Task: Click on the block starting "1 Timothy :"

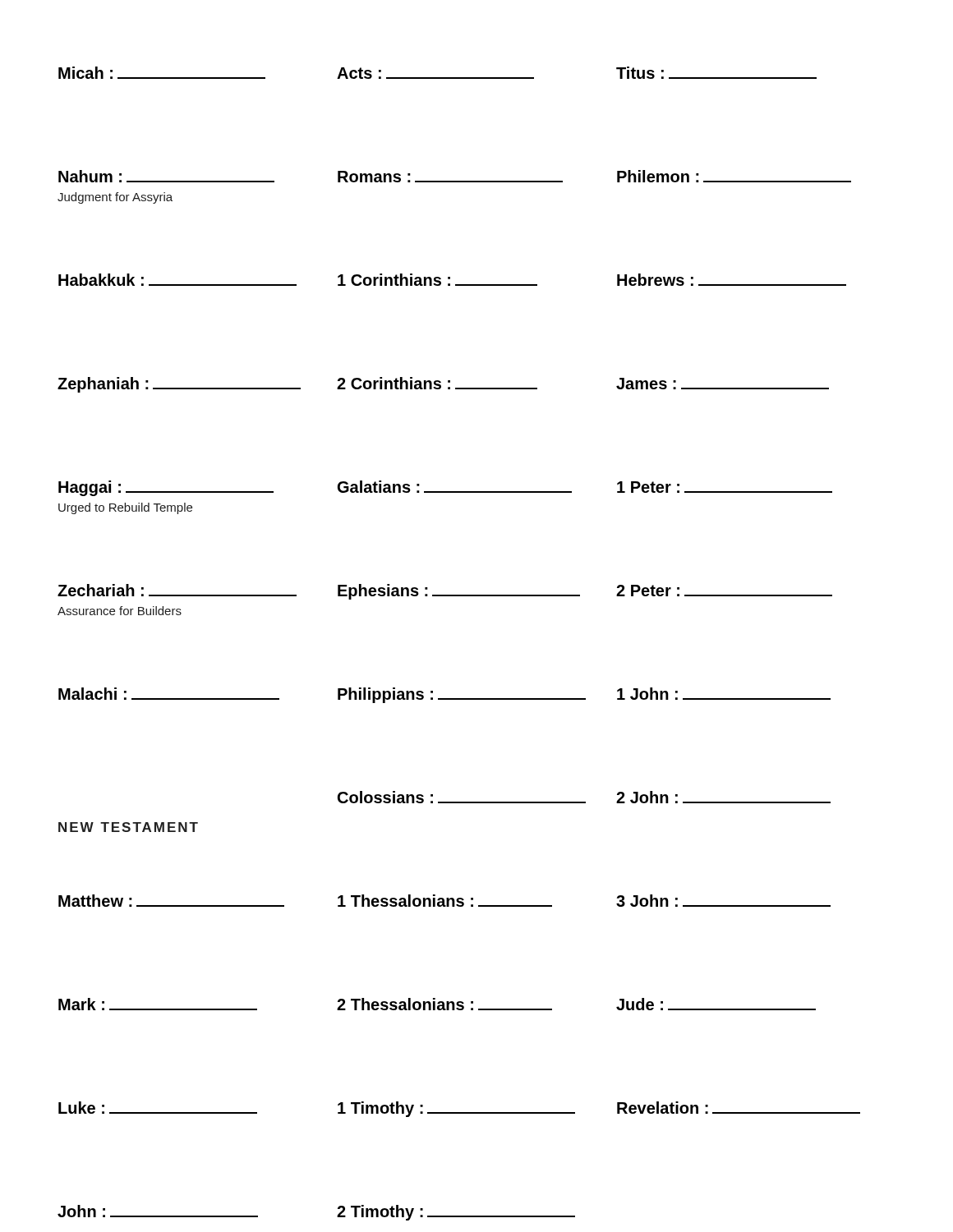Action: [472, 1108]
